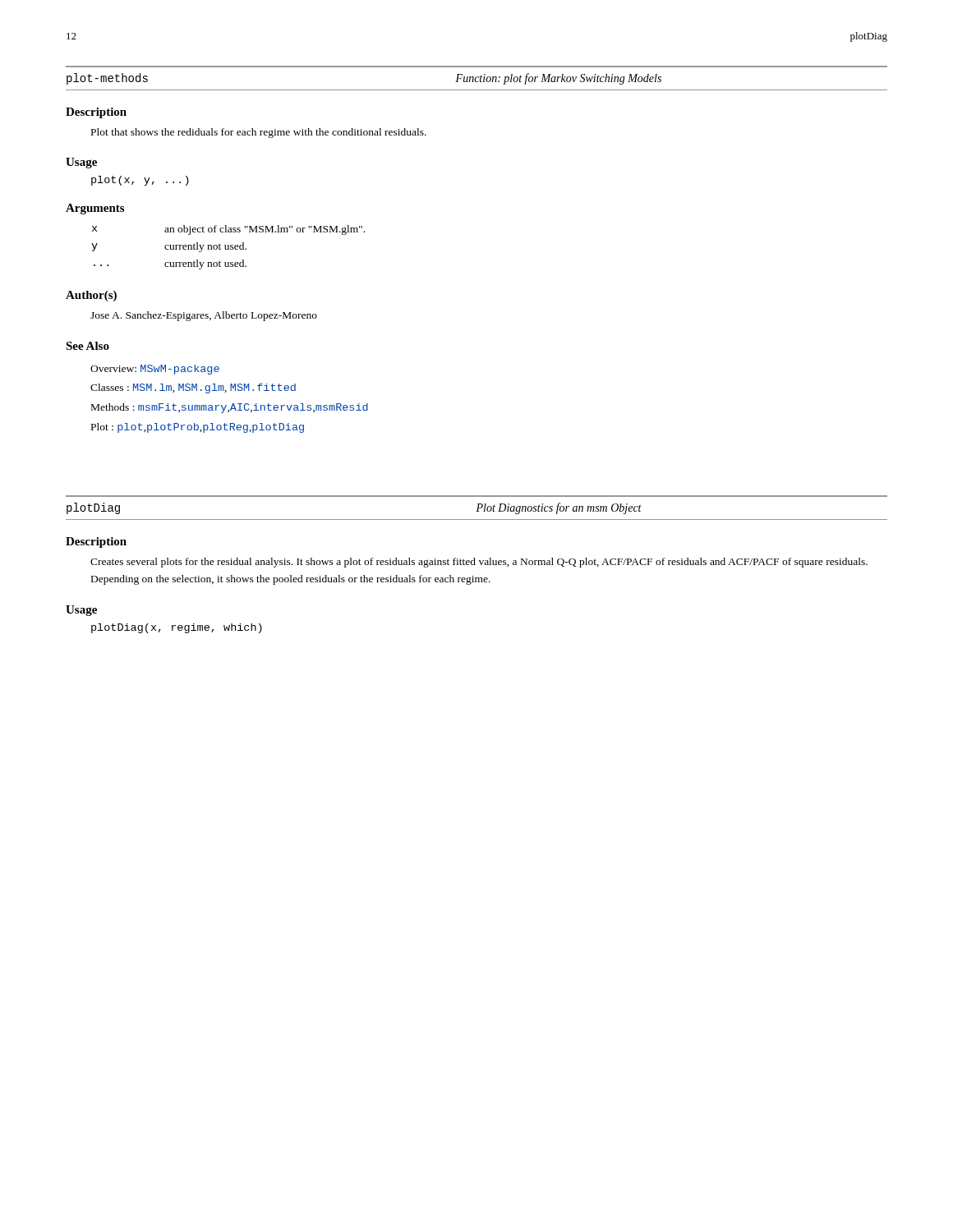The width and height of the screenshot is (953, 1232).
Task: Where is the passage that starts "Overview: MSwM-package Classes : MSM.lm,"?
Action: 229,398
